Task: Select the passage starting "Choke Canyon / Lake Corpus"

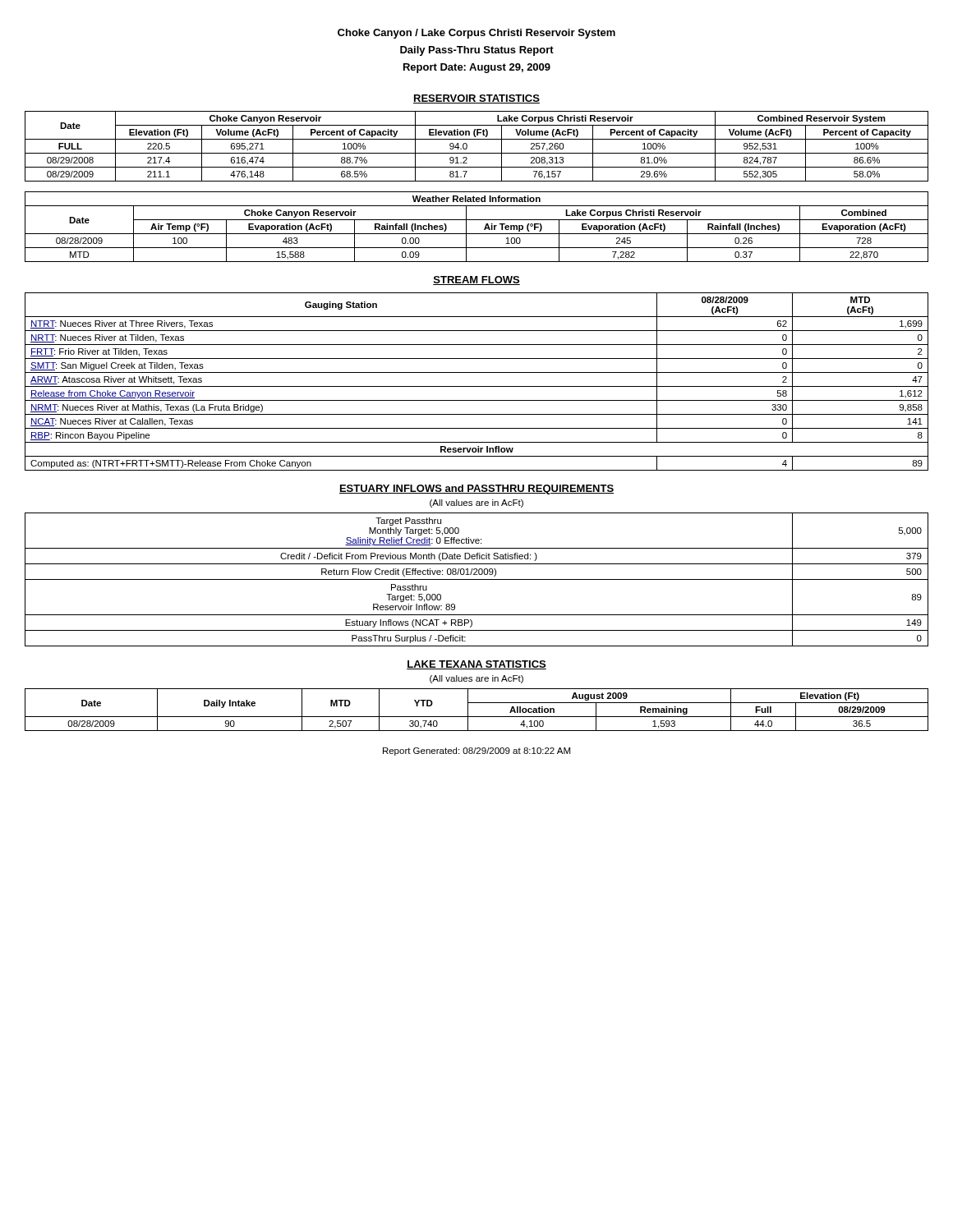Action: click(x=476, y=50)
